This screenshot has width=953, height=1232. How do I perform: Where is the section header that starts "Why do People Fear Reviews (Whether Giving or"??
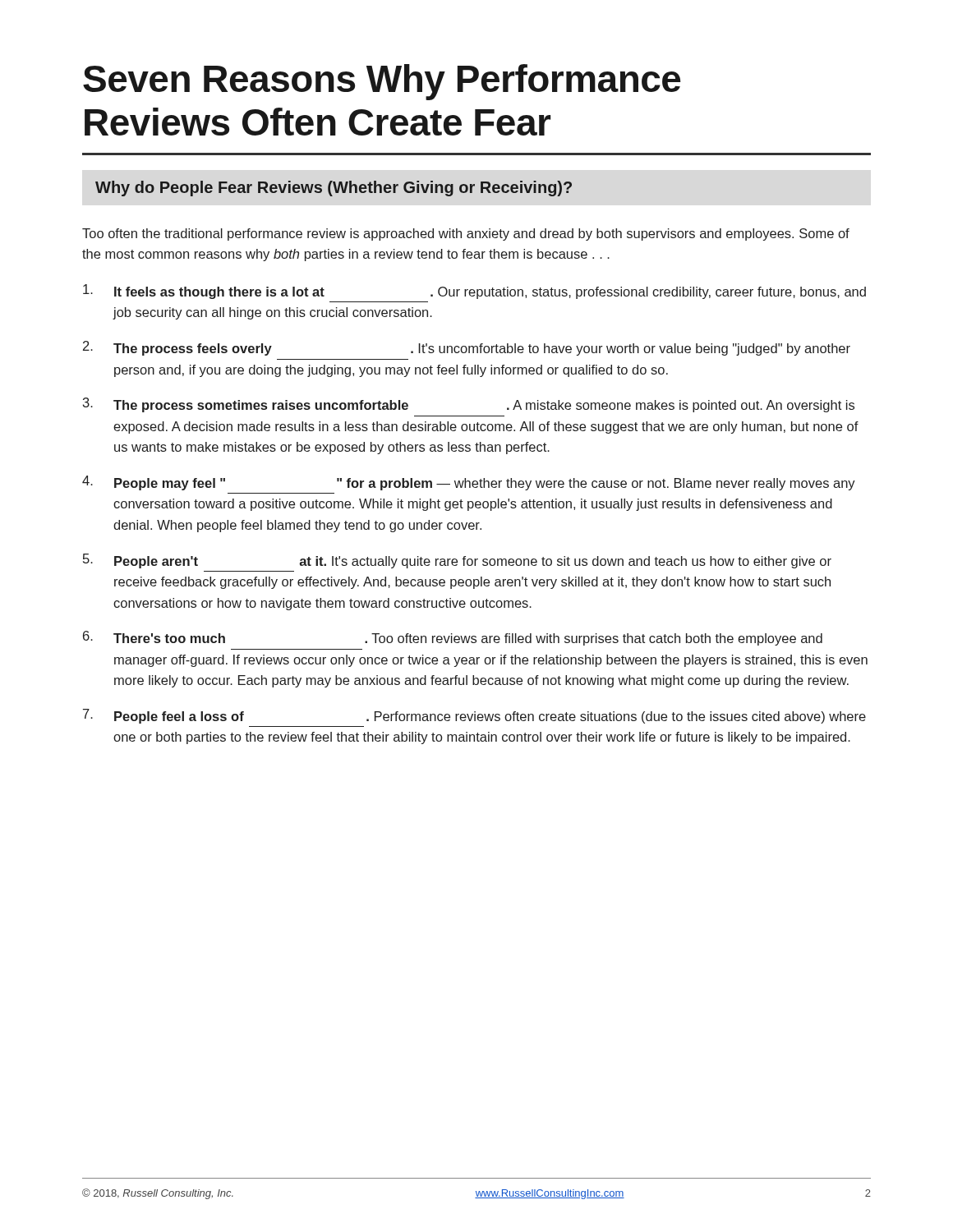coord(334,187)
